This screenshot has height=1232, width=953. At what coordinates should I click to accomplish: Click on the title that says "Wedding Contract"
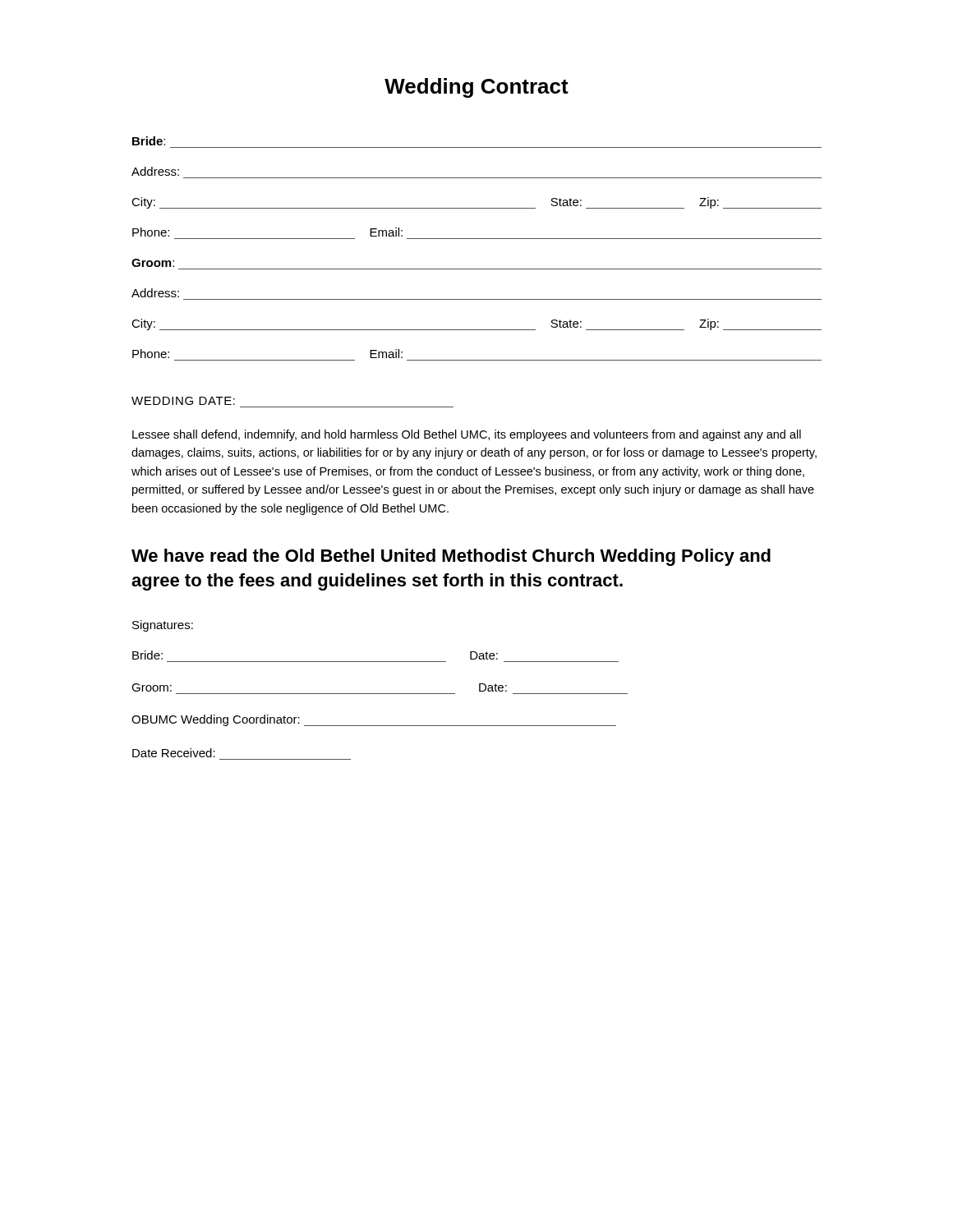pos(476,86)
